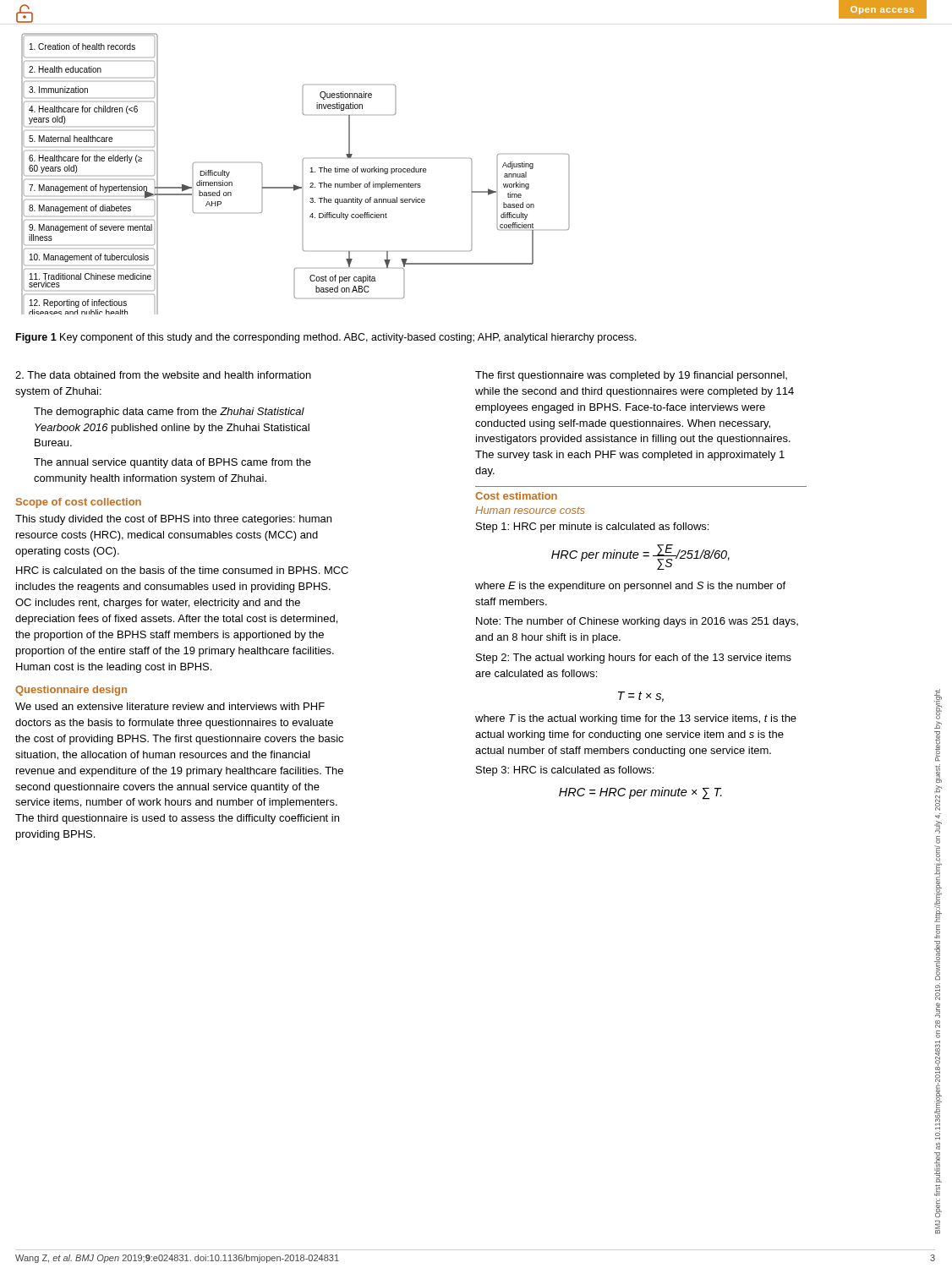952x1268 pixels.
Task: Click the passage that begins "where E is the expenditure on personnel and"
Action: pyautogui.click(x=630, y=593)
